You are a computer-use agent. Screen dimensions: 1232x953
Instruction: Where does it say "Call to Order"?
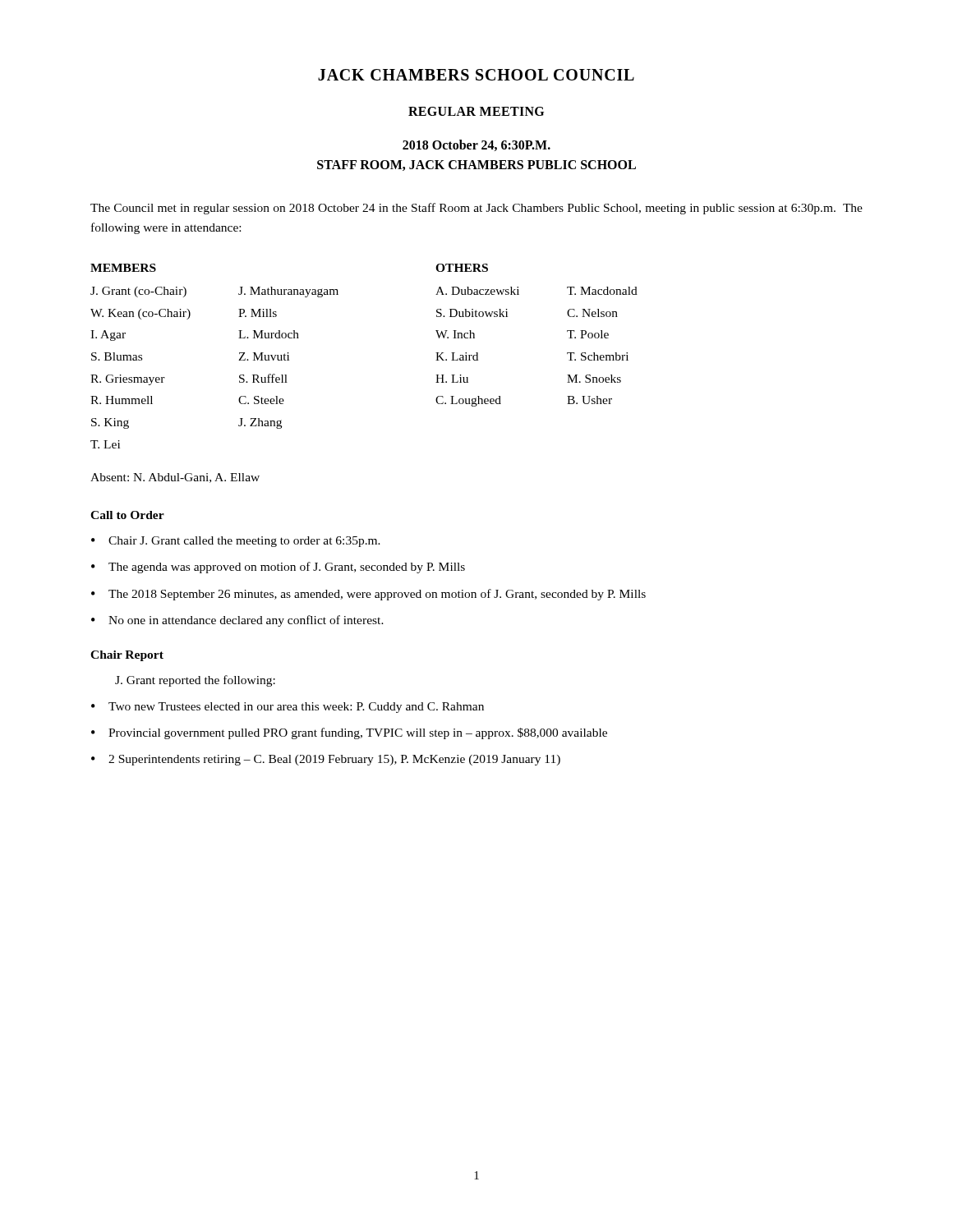coord(127,515)
